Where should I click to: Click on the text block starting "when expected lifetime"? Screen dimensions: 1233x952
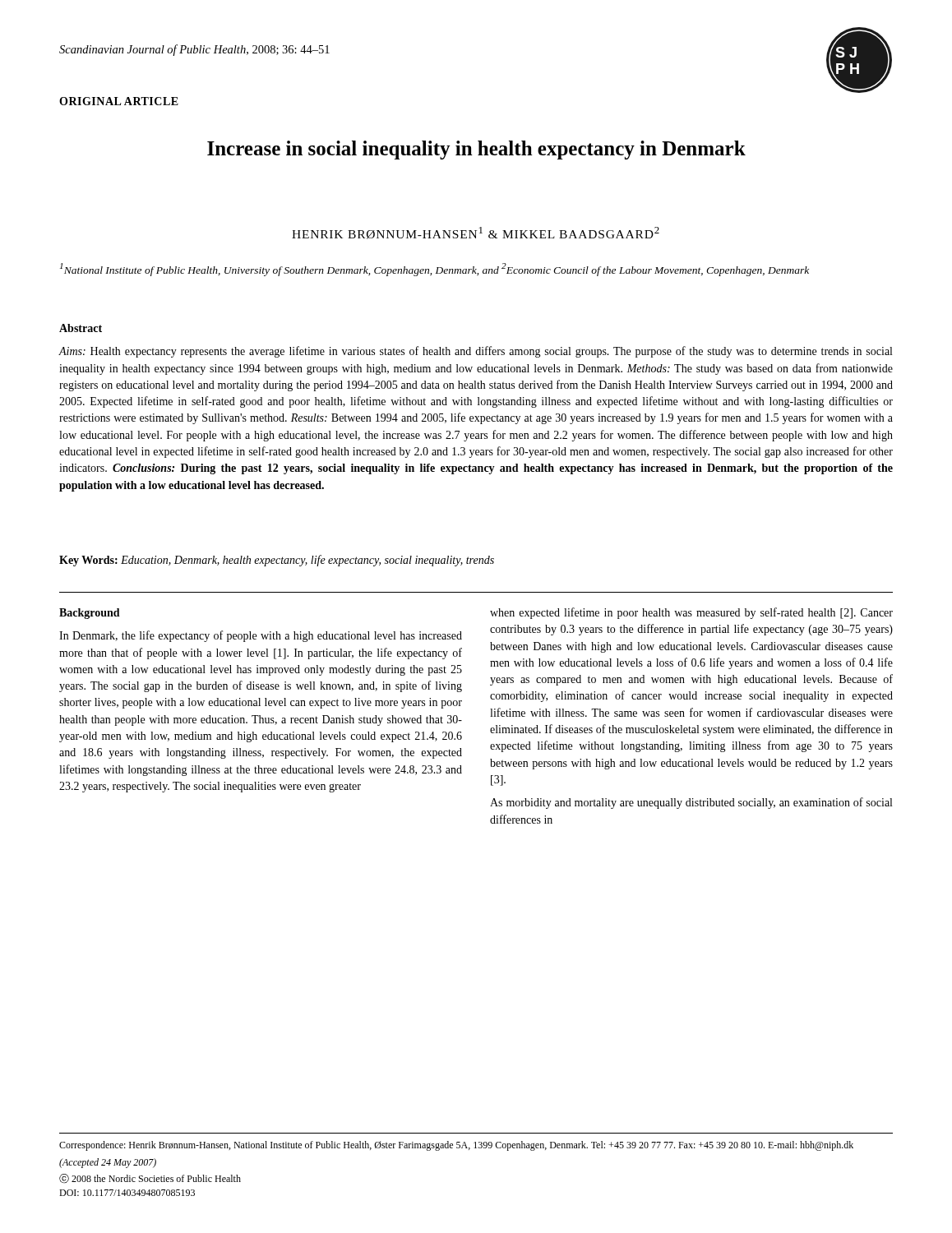tap(691, 717)
